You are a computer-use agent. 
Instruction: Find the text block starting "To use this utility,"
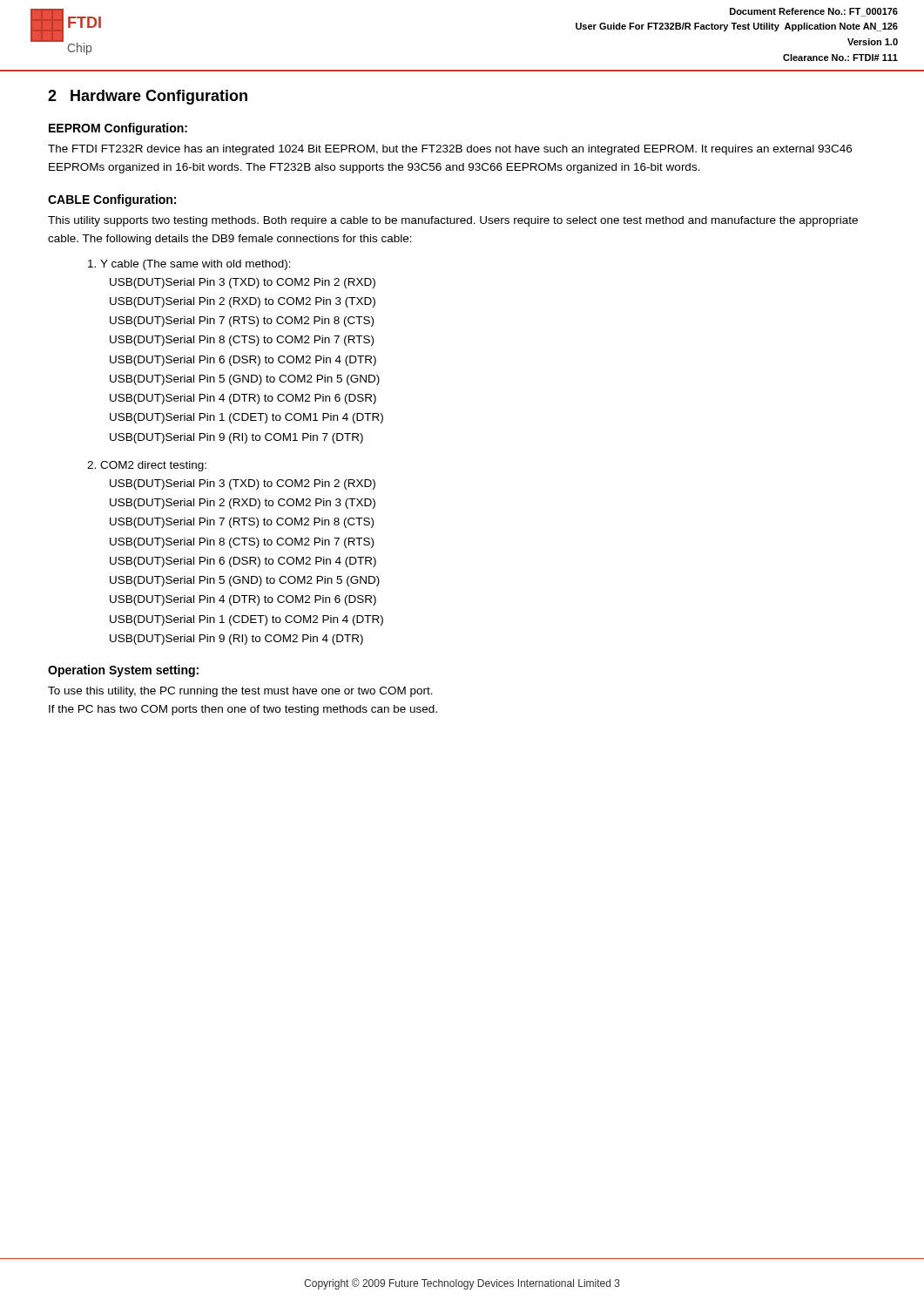[x=243, y=700]
